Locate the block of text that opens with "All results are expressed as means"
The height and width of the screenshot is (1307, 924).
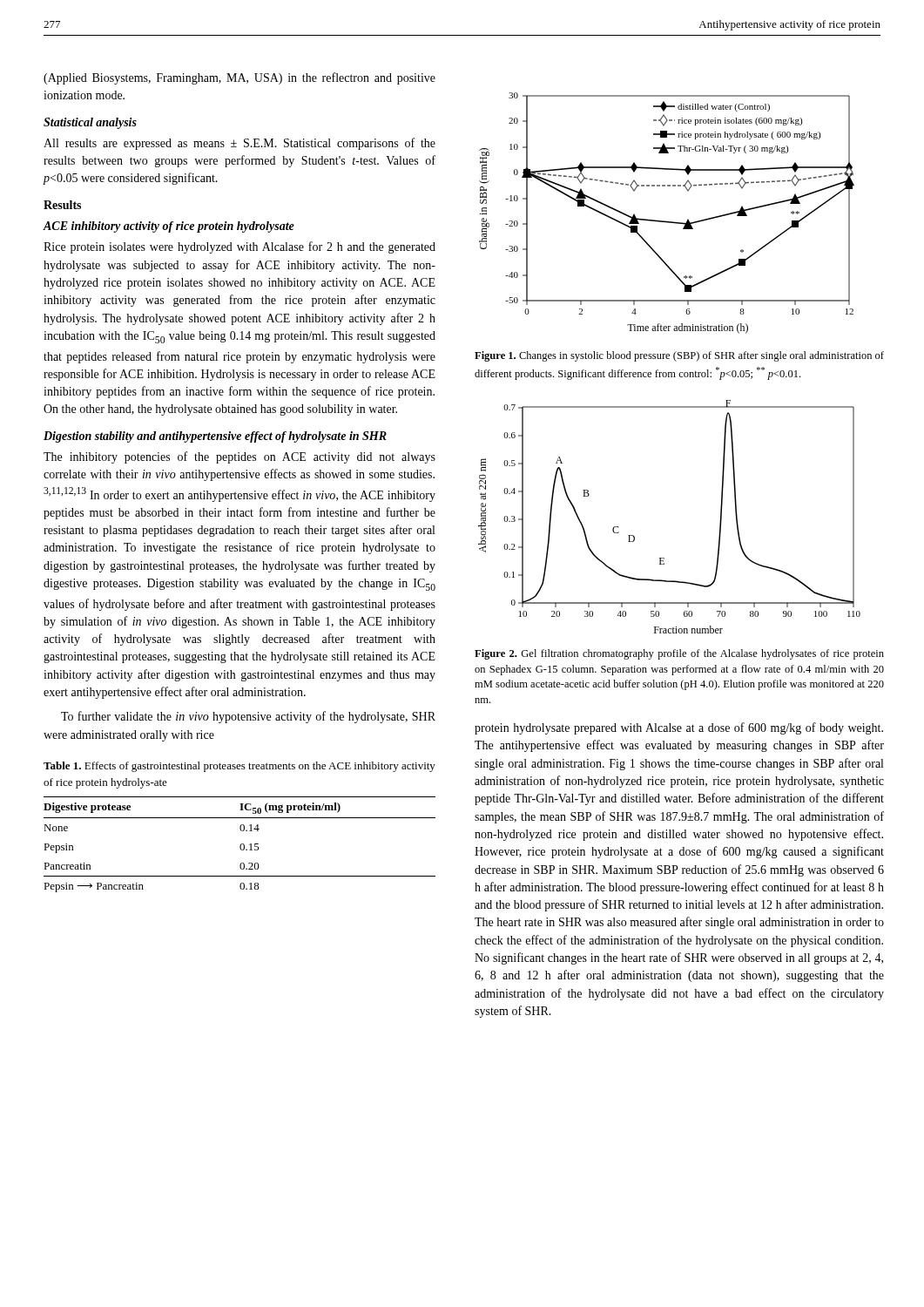pos(240,162)
